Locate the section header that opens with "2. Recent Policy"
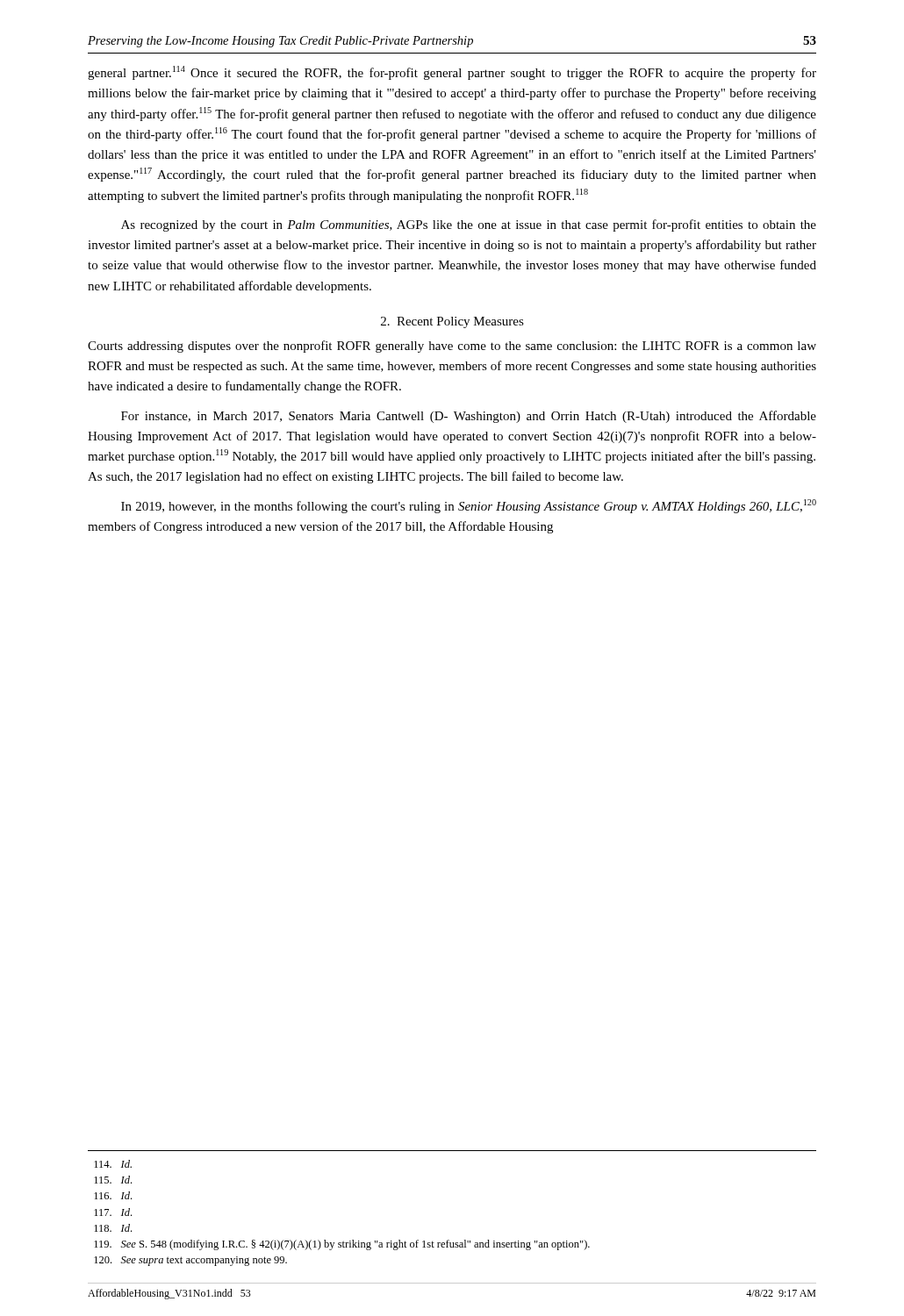The width and height of the screenshot is (904, 1316). click(452, 321)
